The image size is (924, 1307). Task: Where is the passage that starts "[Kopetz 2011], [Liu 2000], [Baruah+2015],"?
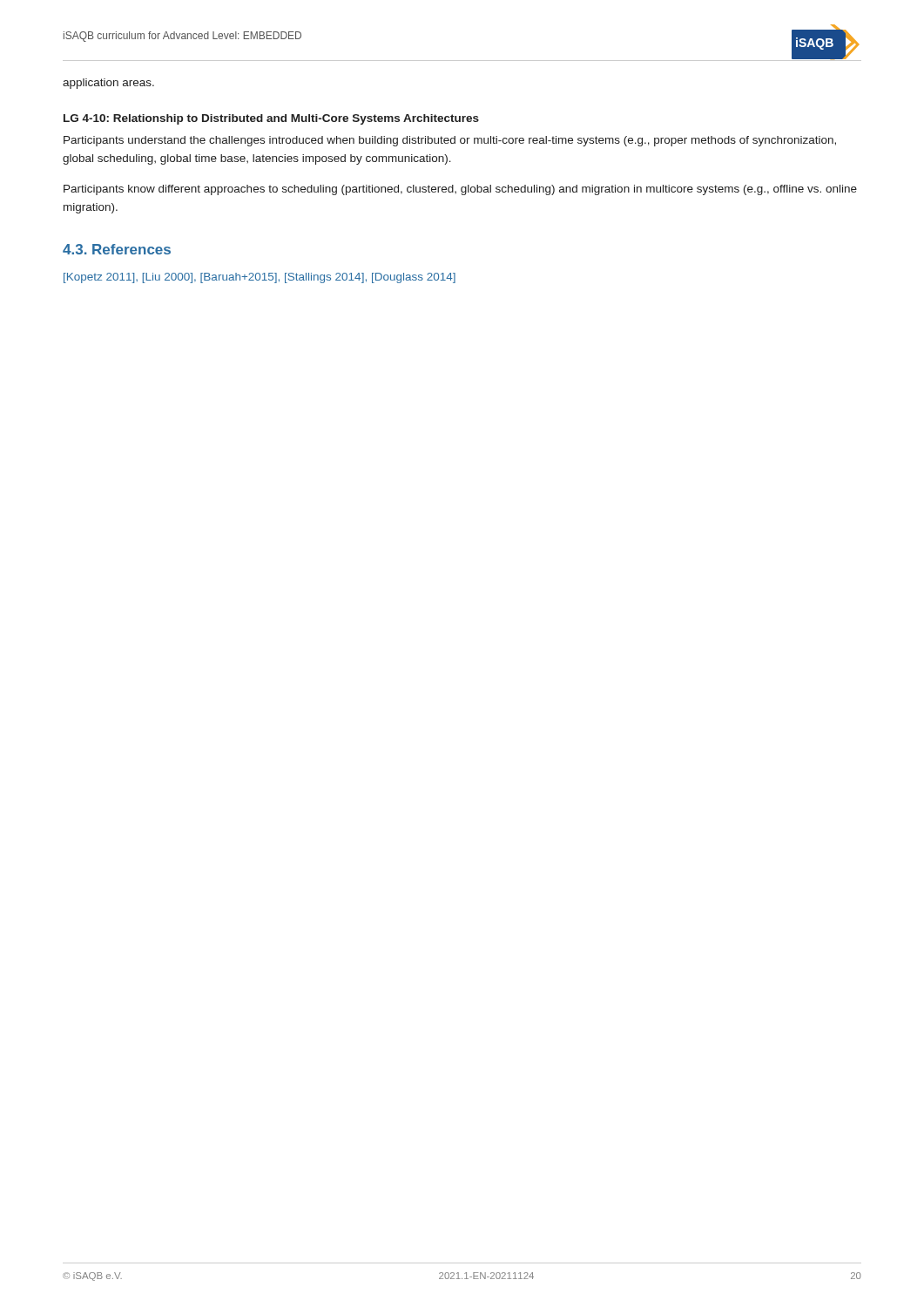coord(259,276)
